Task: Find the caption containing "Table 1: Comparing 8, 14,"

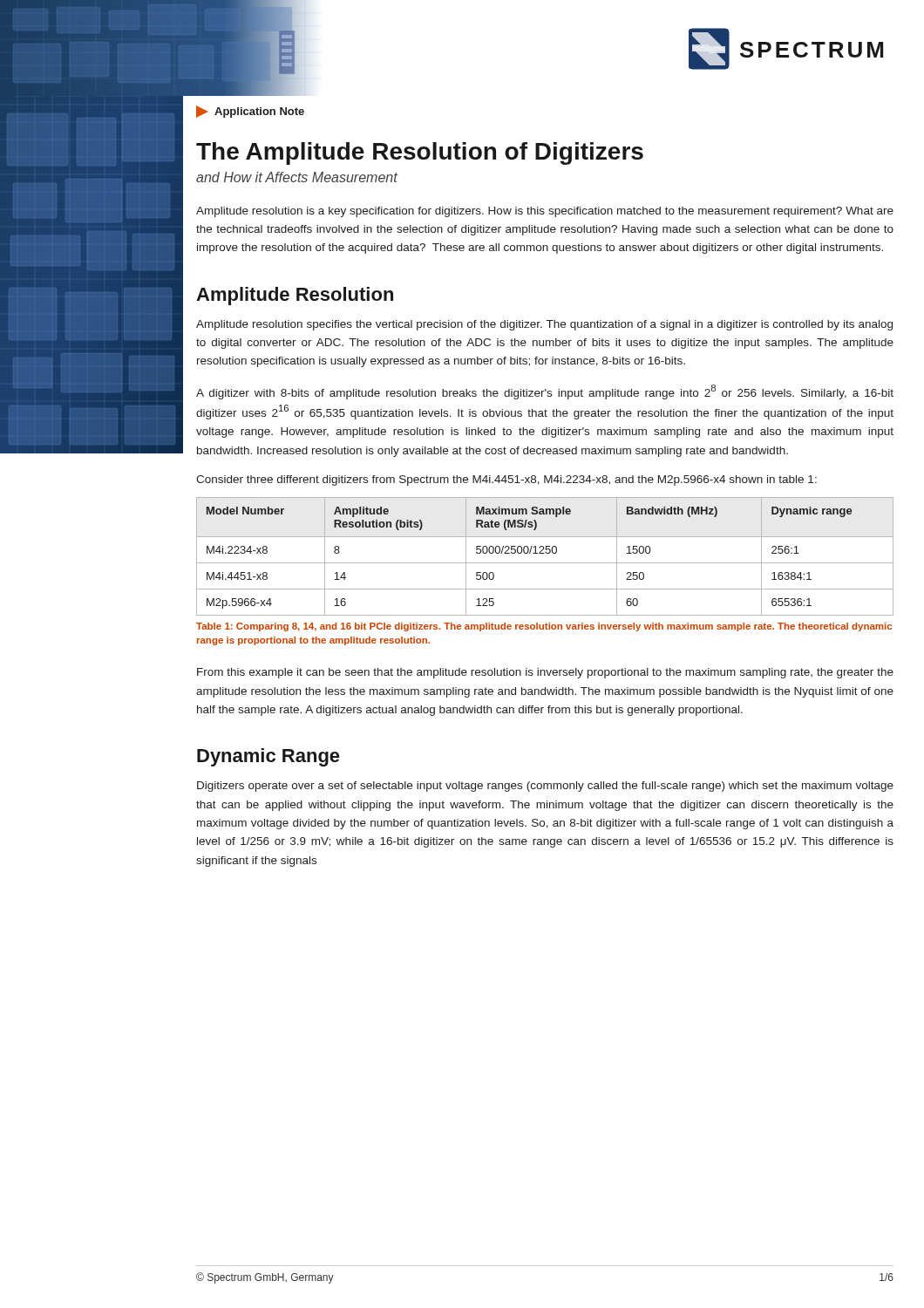Action: pyautogui.click(x=544, y=633)
